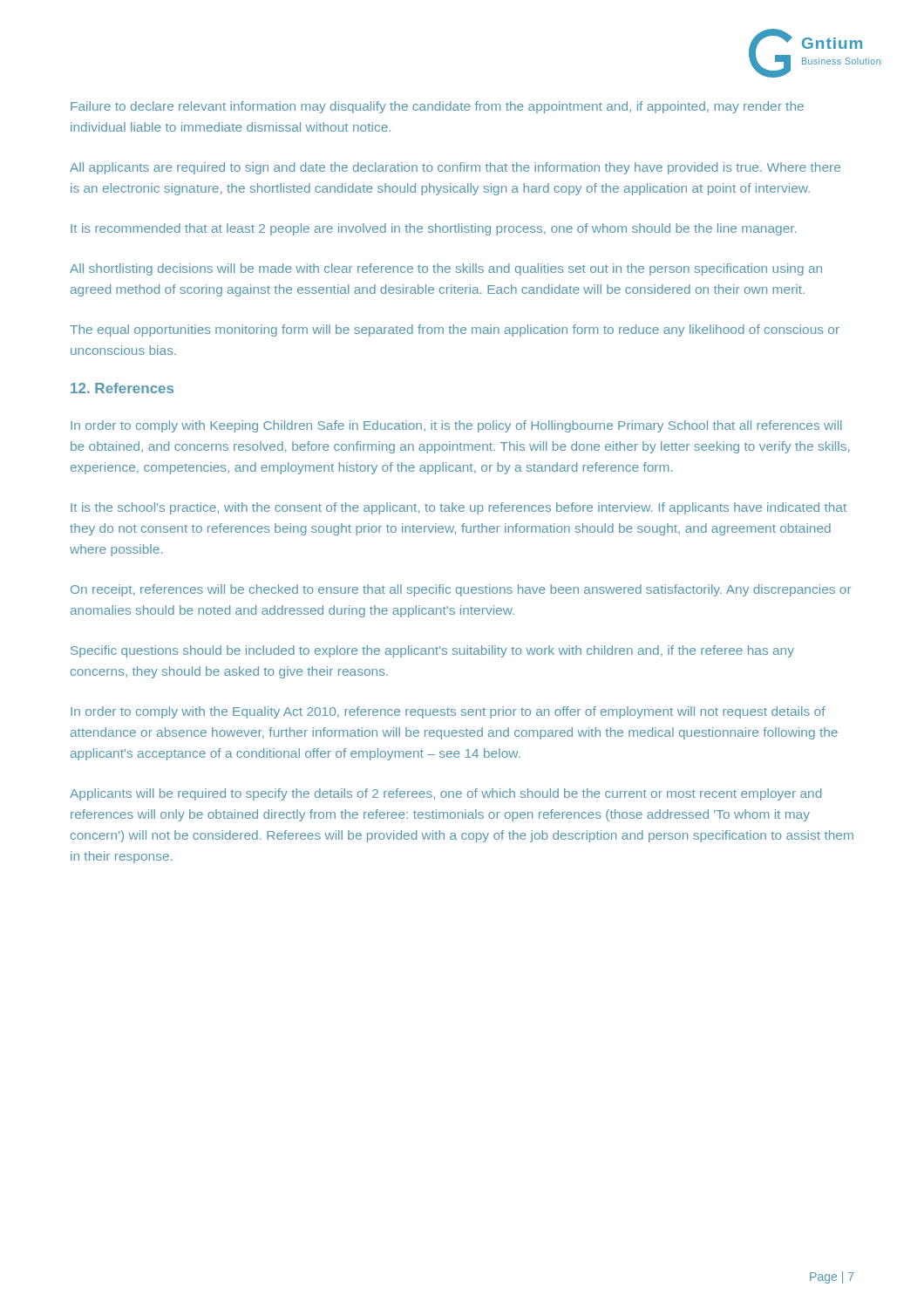Navigate to the text block starting "Failure to declare relevant information may disqualify the"

coord(437,116)
